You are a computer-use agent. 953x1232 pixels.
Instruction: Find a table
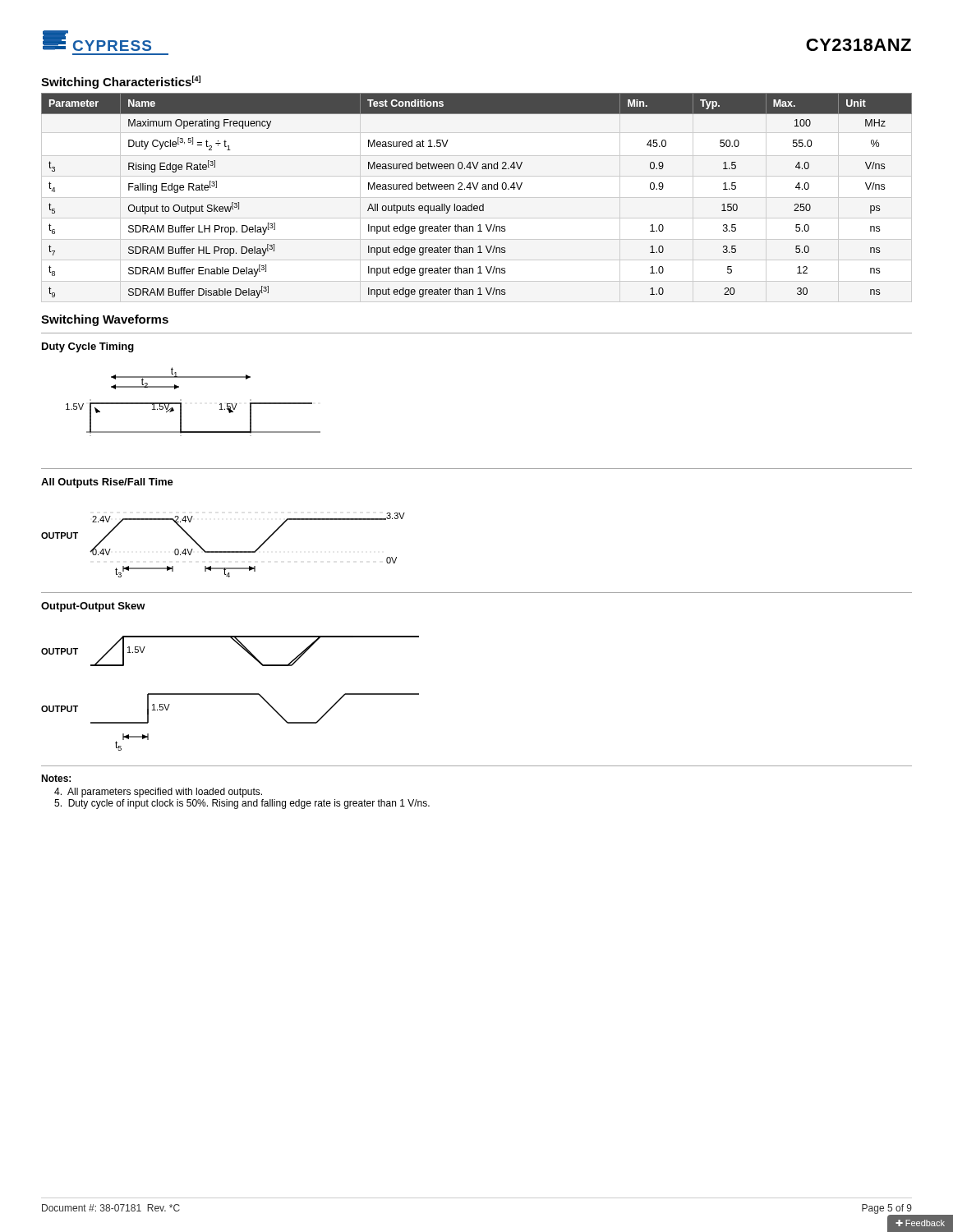tap(476, 198)
